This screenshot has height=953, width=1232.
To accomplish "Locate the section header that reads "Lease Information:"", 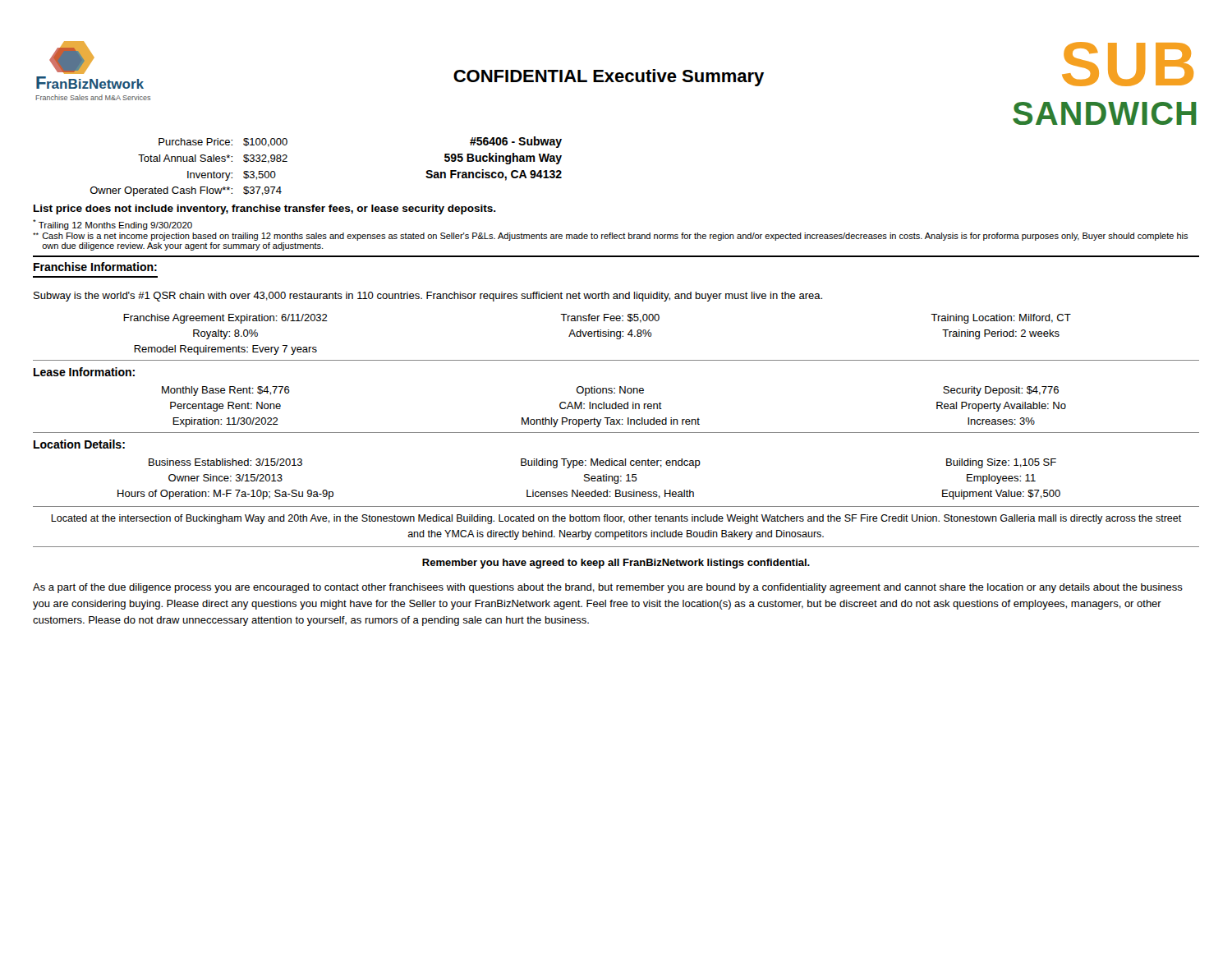I will click(x=84, y=372).
